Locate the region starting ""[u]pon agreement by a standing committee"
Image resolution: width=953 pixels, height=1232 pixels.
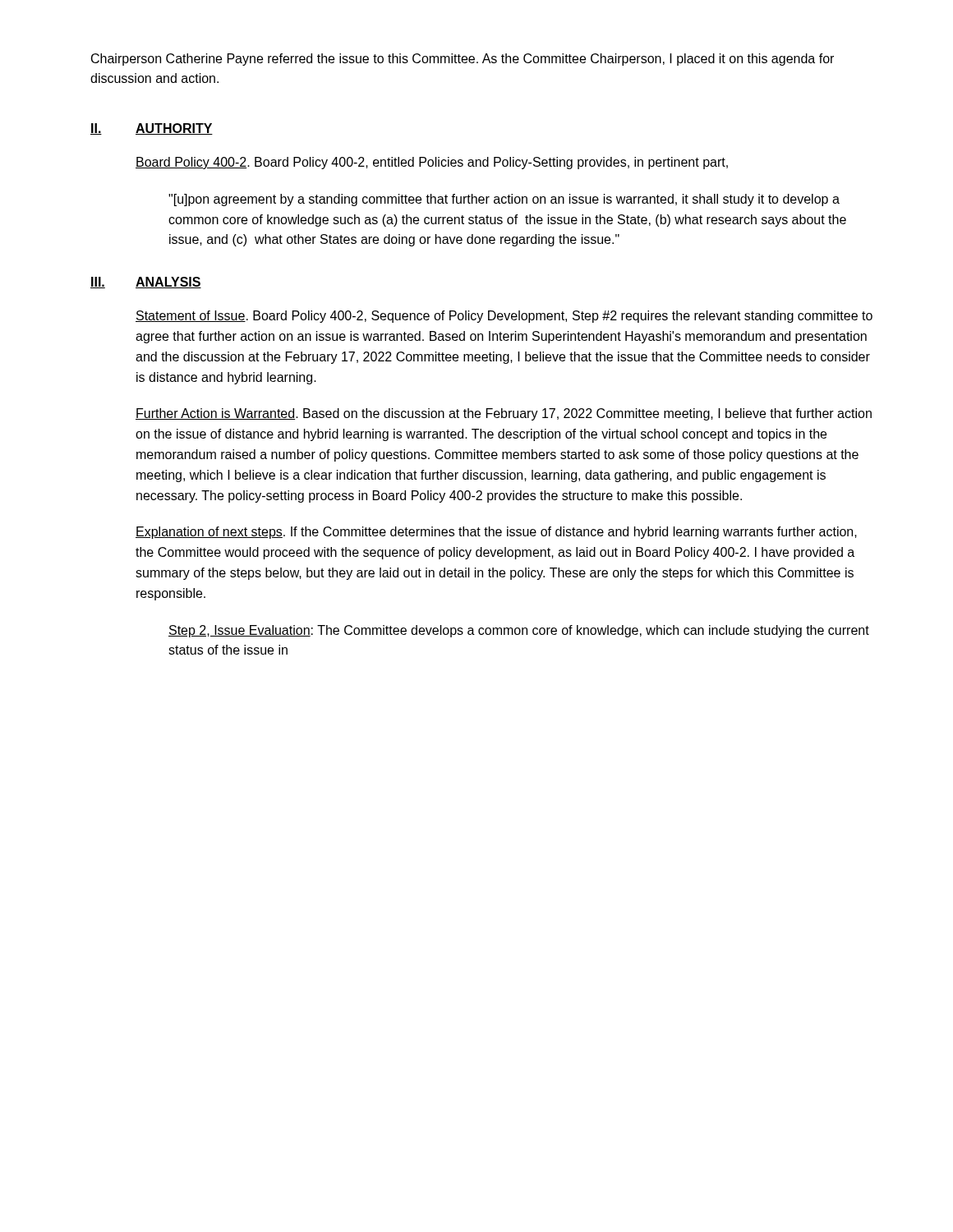pos(507,219)
